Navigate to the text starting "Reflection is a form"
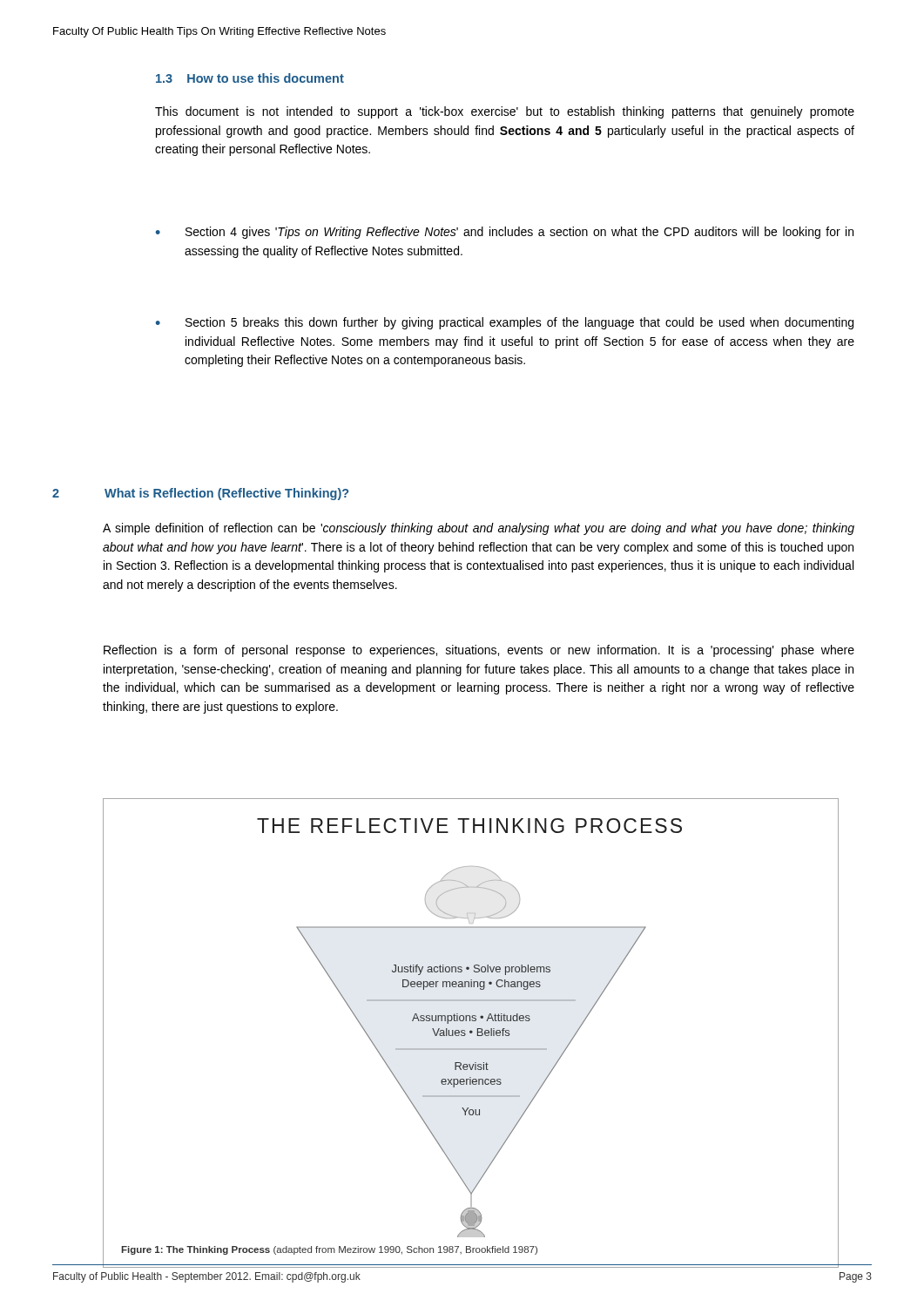This screenshot has width=924, height=1307. pyautogui.click(x=479, y=678)
